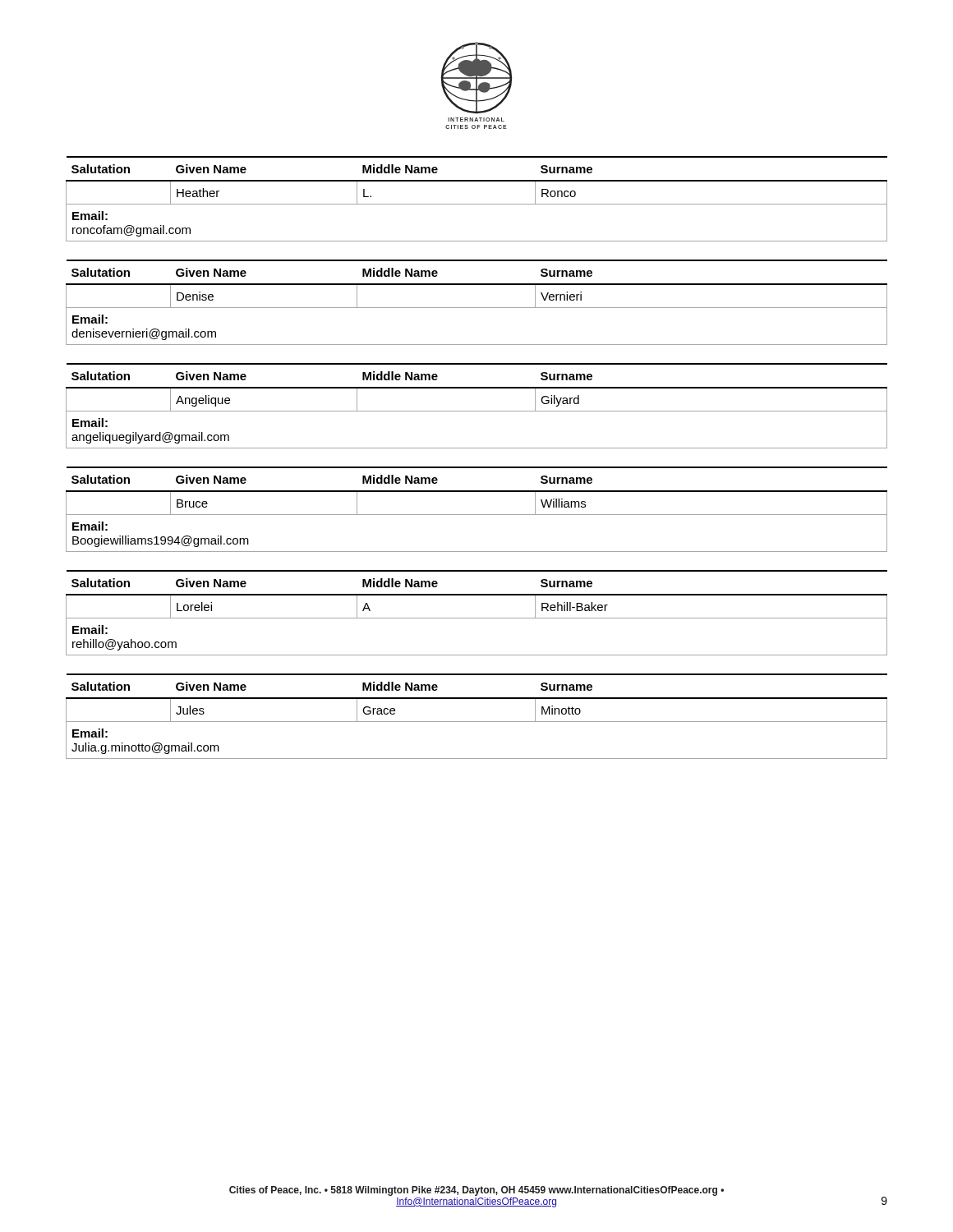The image size is (953, 1232).
Task: Locate the logo
Action: tap(476, 82)
